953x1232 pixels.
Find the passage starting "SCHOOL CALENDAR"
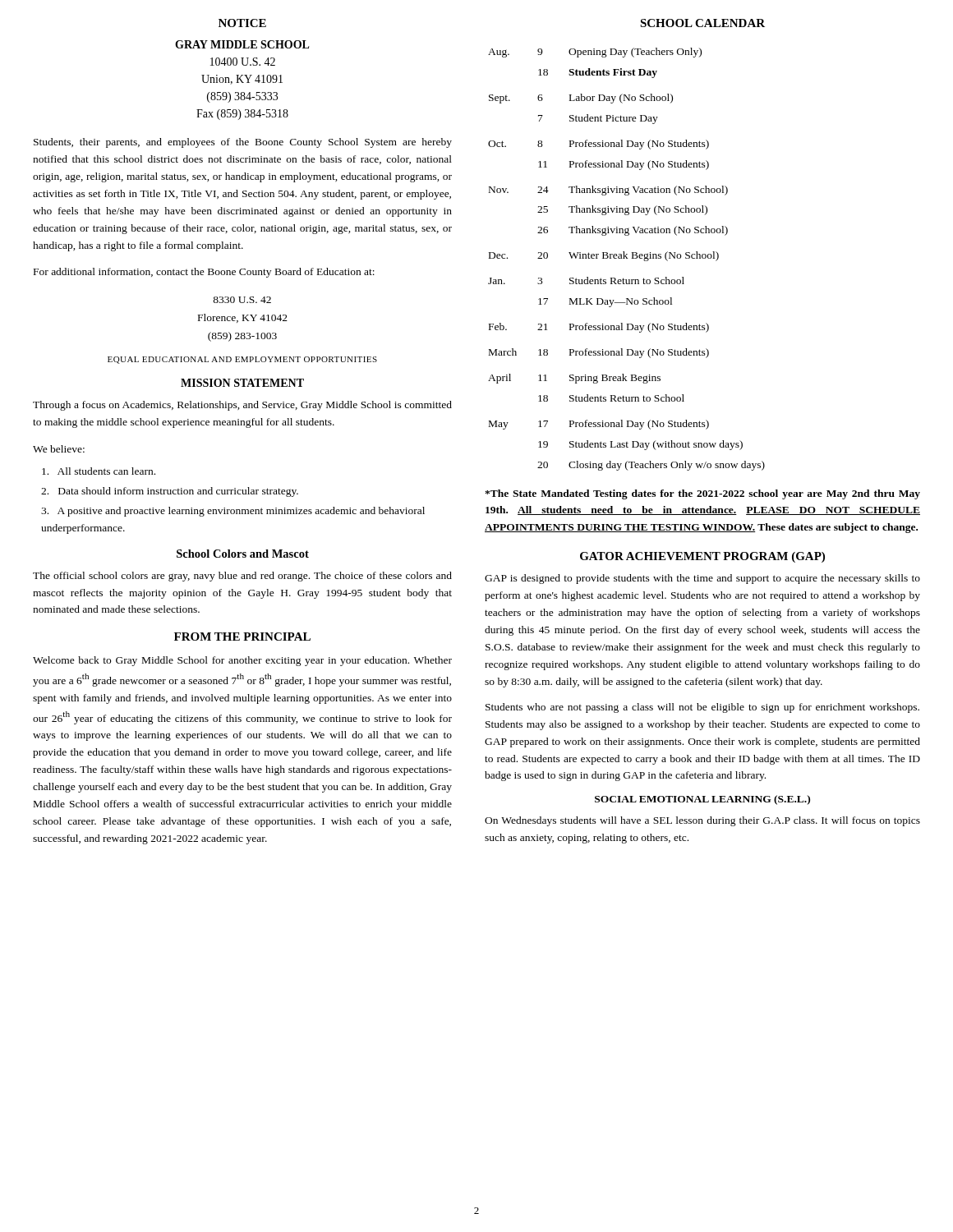pos(702,23)
